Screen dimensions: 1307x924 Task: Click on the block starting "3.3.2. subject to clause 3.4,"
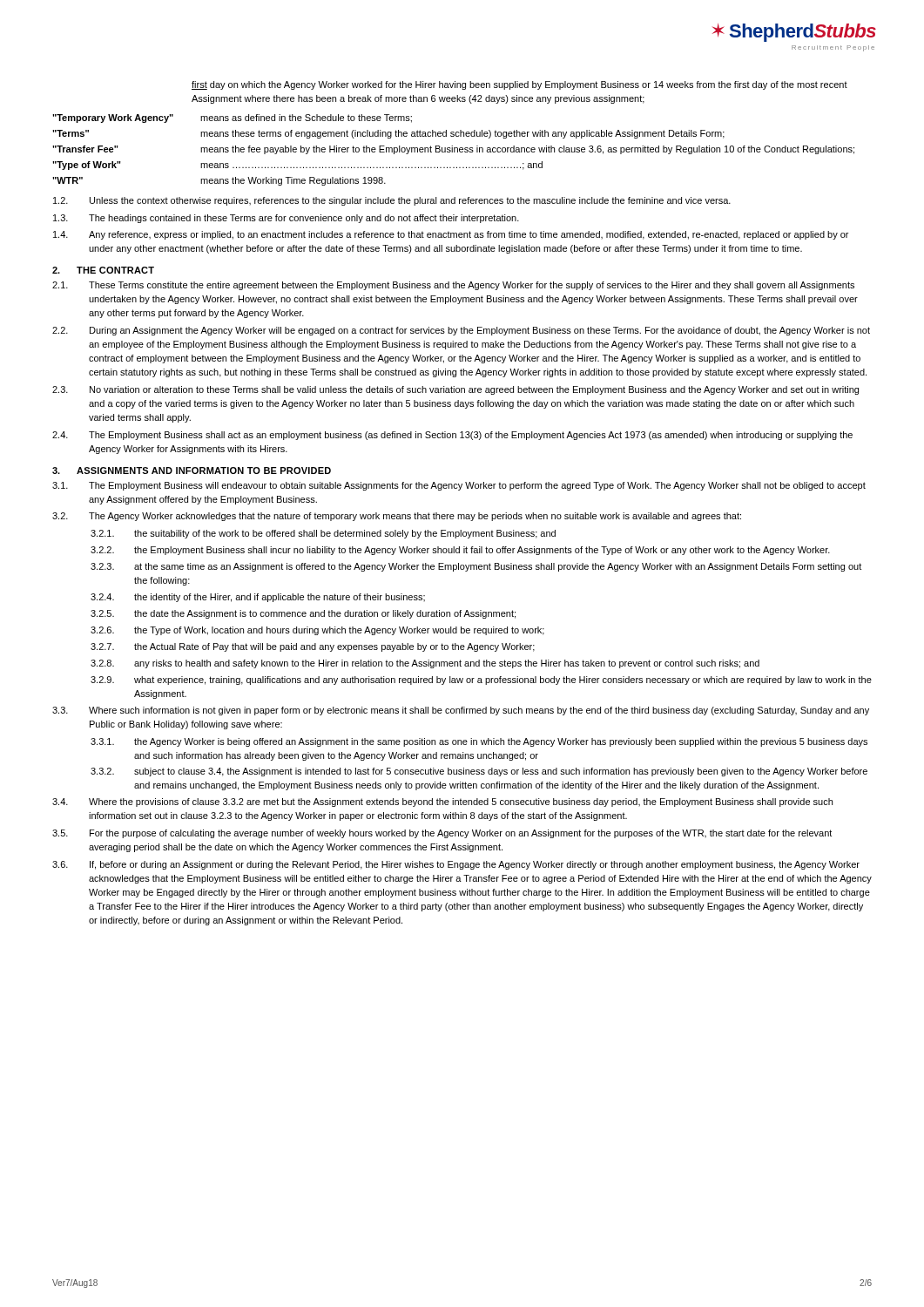click(x=481, y=779)
